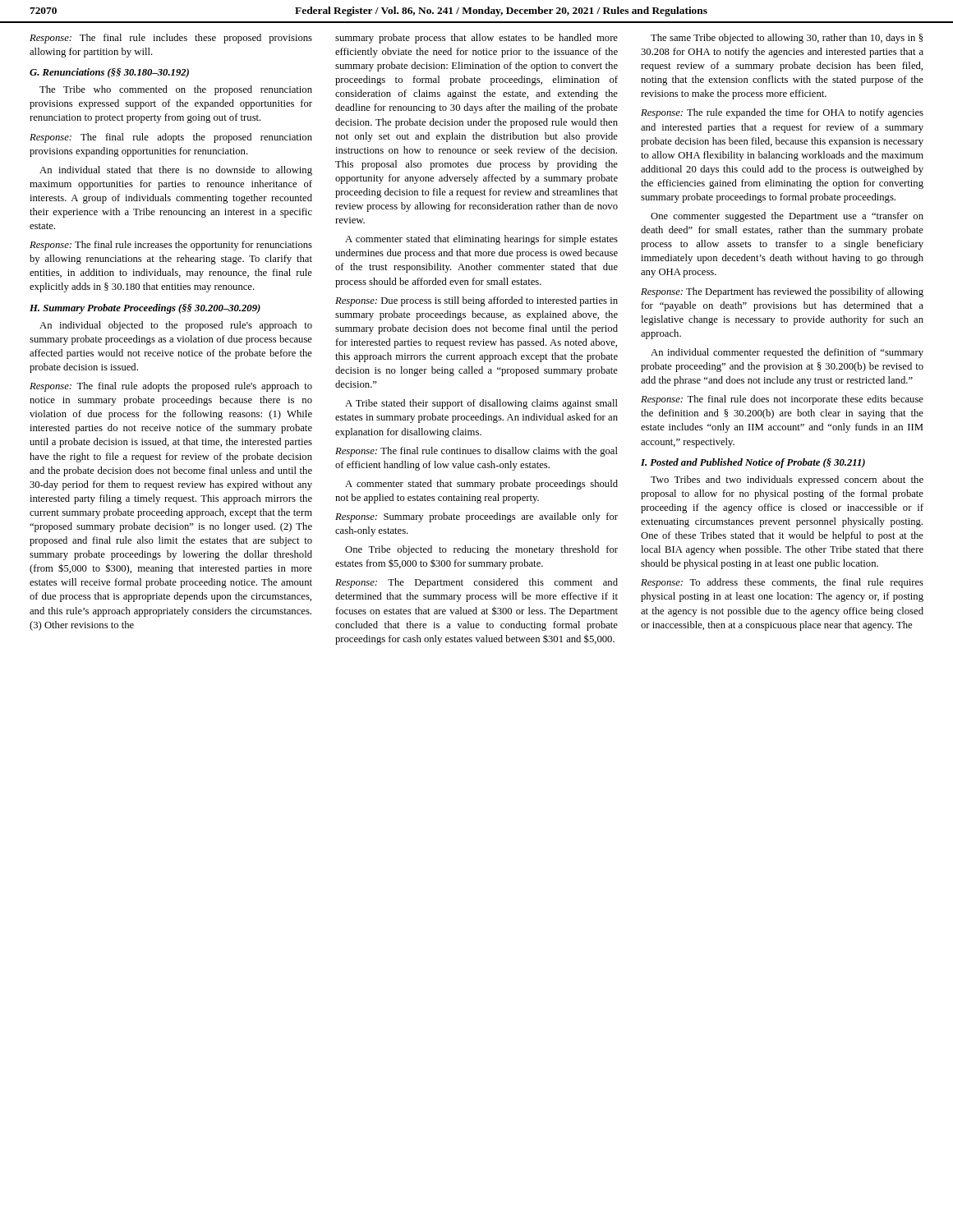The image size is (953, 1232).
Task: Where is the passage that starts "The Tribe who commented on the"?
Action: click(x=171, y=189)
